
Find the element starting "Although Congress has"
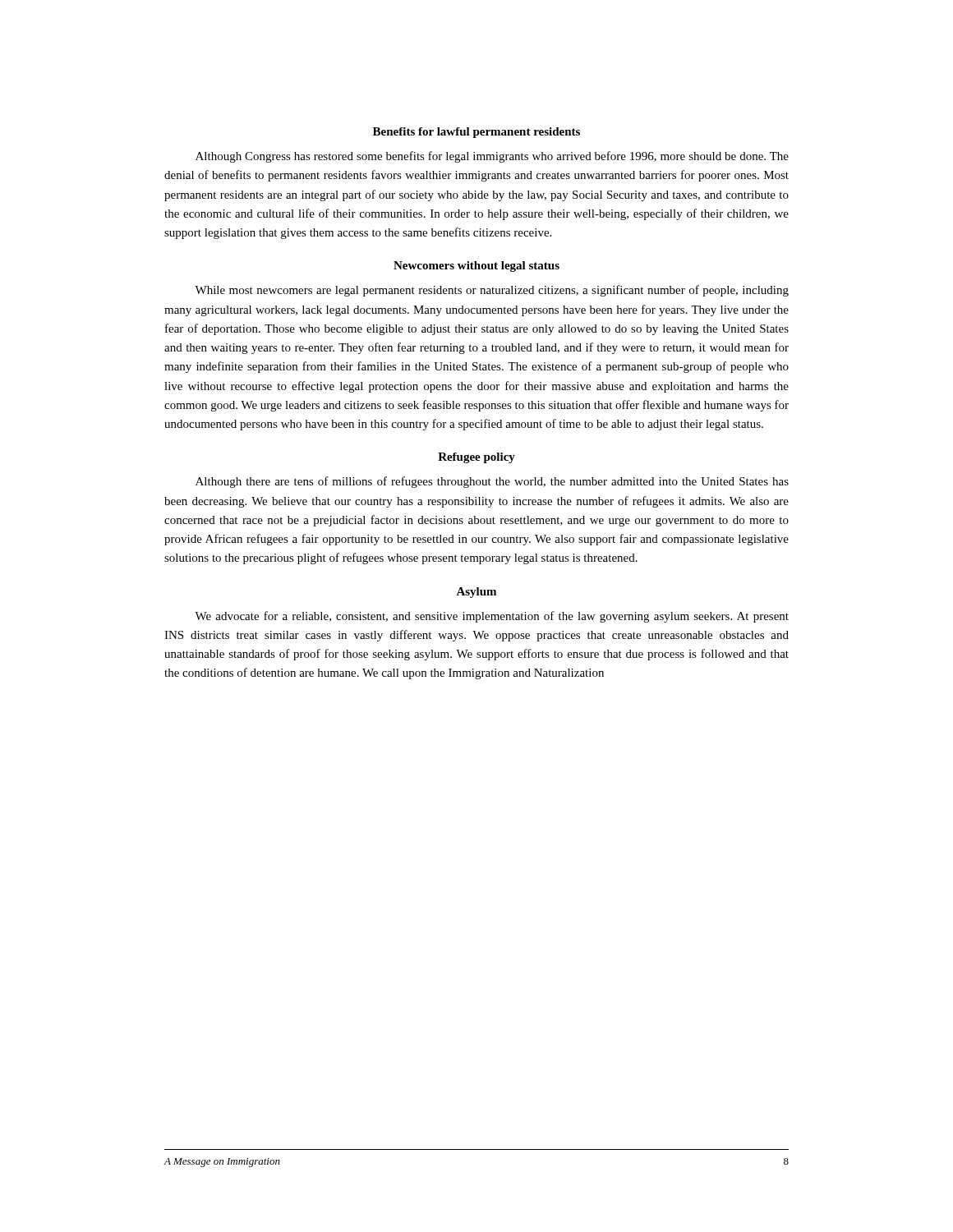pyautogui.click(x=476, y=194)
